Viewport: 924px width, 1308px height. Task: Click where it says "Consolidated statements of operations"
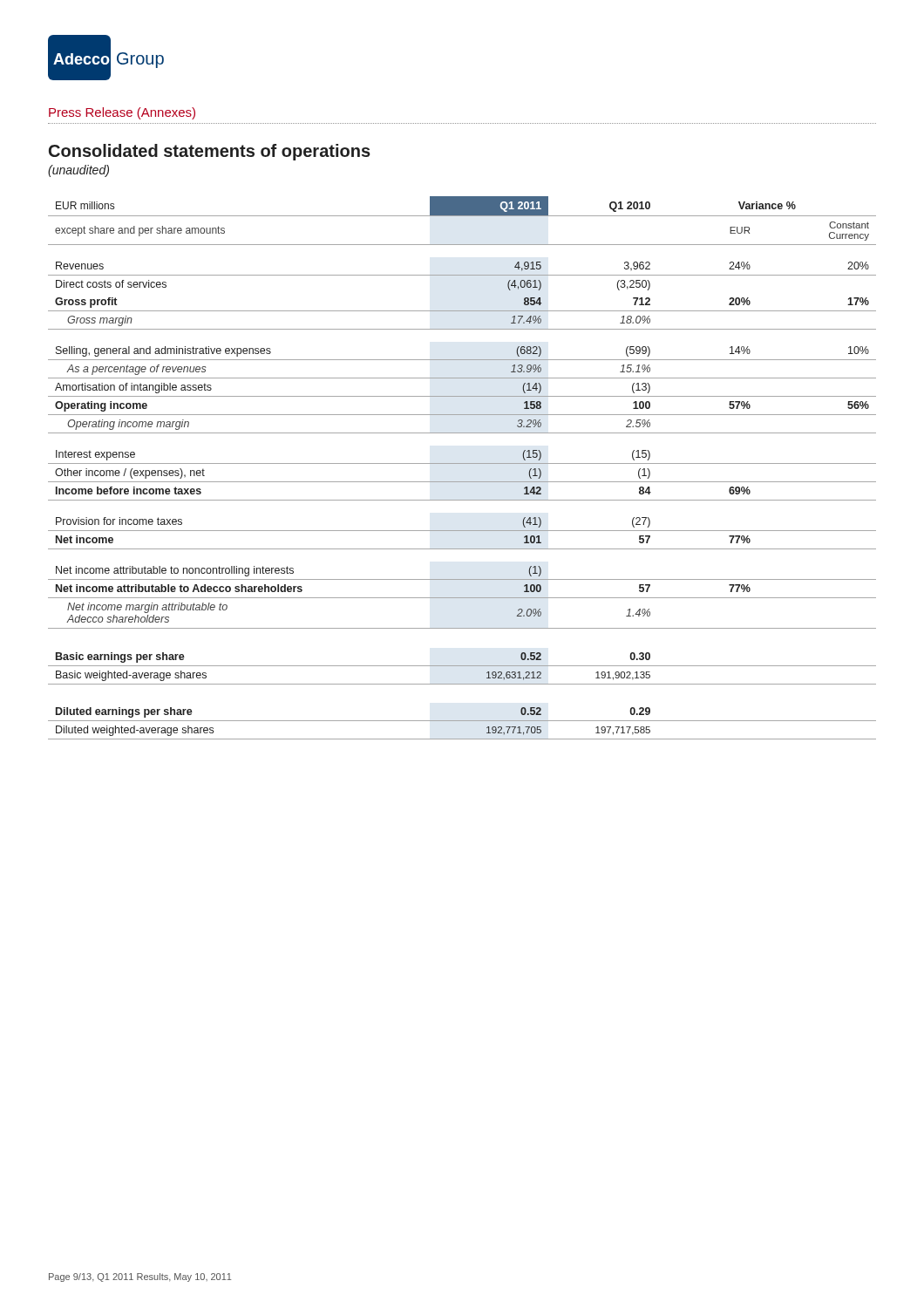pos(210,152)
